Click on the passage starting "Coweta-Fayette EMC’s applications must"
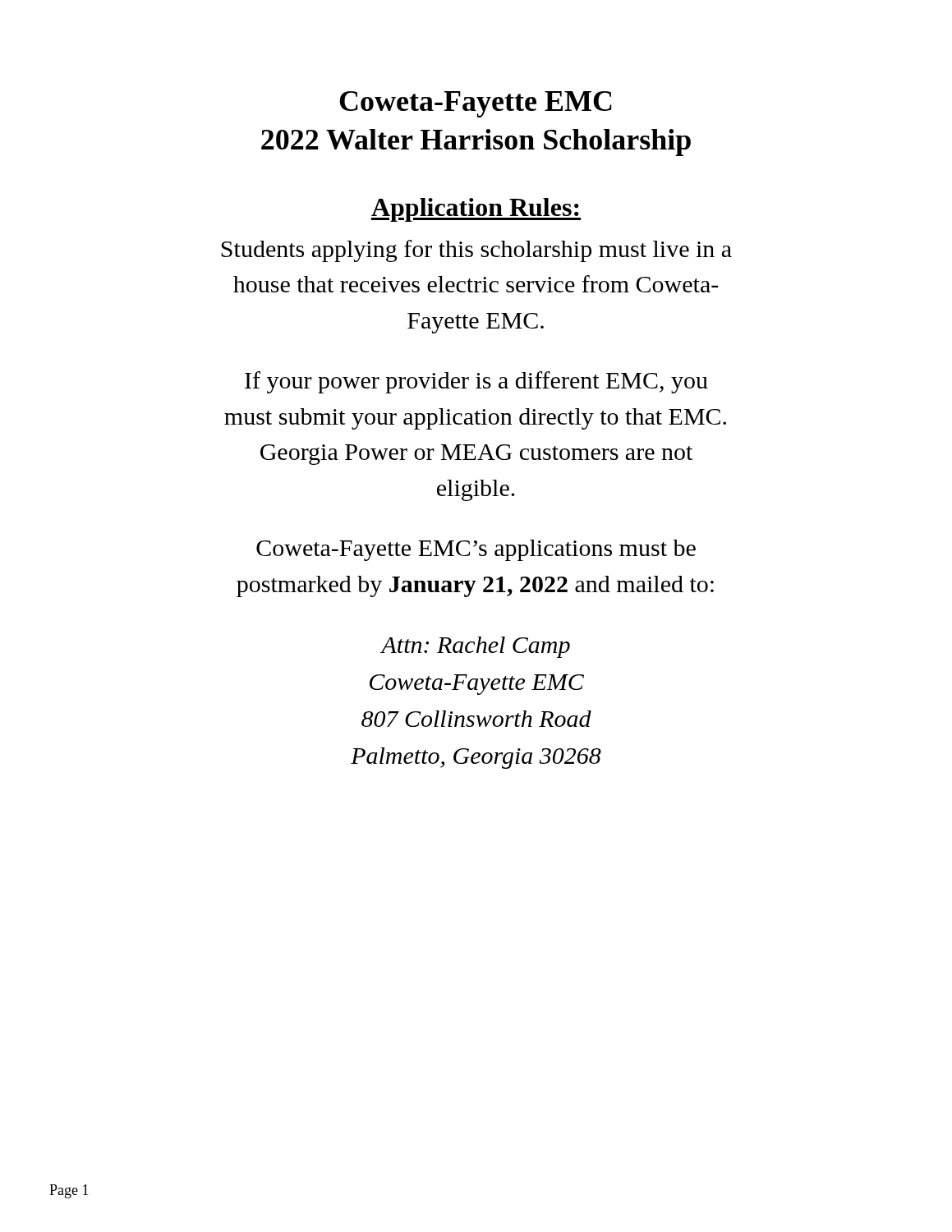This screenshot has height=1232, width=952. (x=476, y=565)
